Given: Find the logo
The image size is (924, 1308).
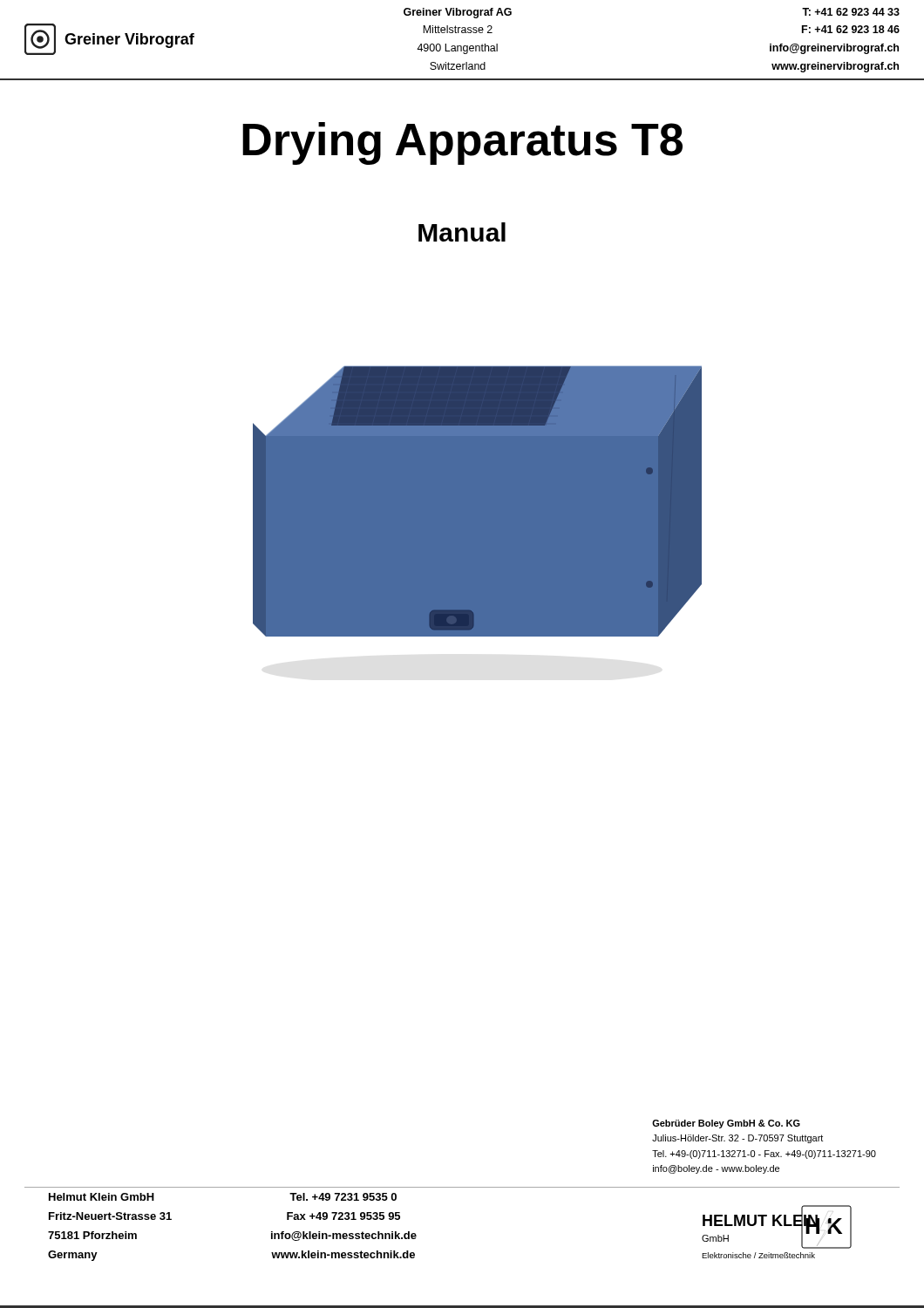Looking at the screenshot, I should pyautogui.click(x=793, y=1237).
